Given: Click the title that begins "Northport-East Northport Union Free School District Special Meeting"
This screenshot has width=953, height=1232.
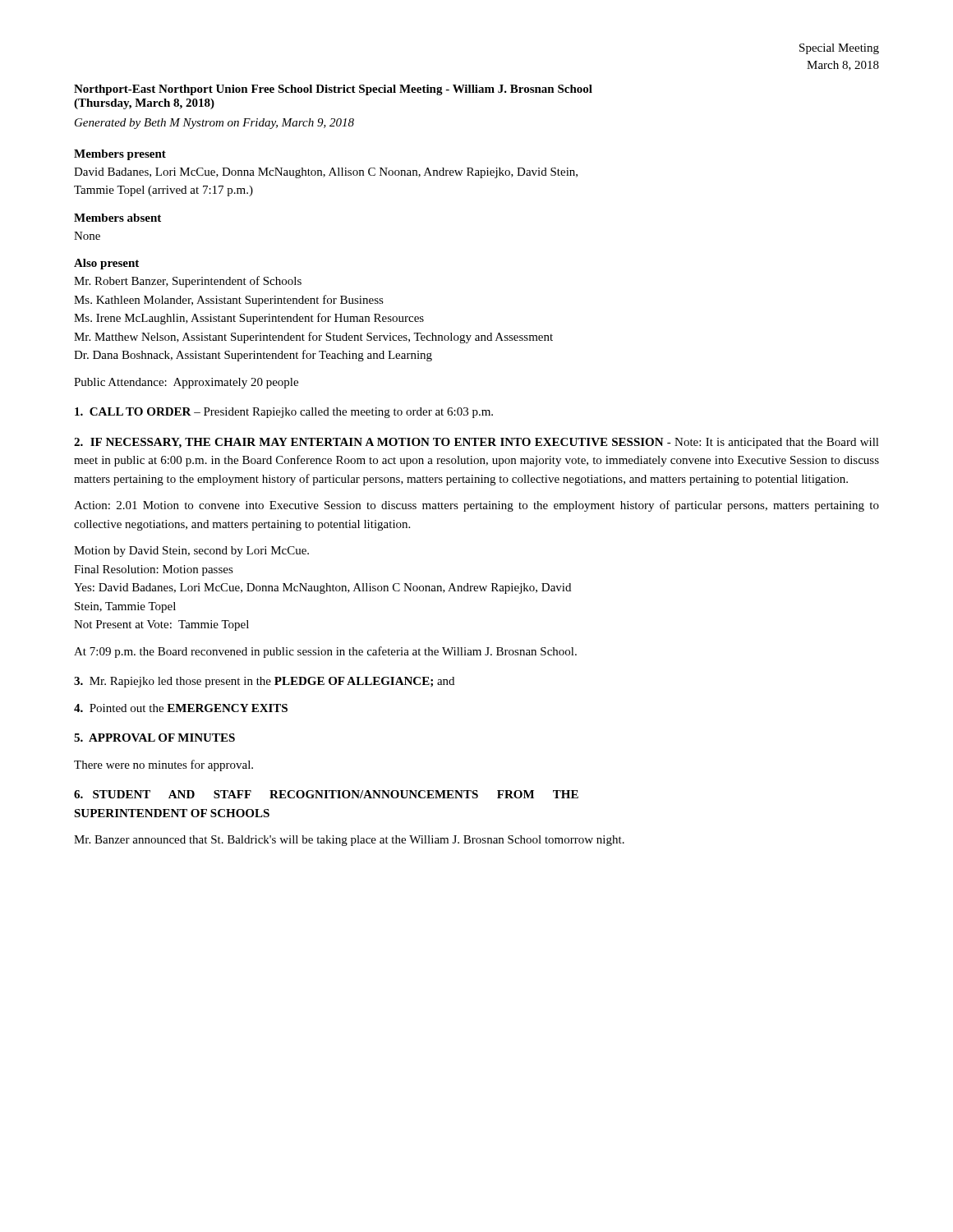Looking at the screenshot, I should [x=476, y=96].
